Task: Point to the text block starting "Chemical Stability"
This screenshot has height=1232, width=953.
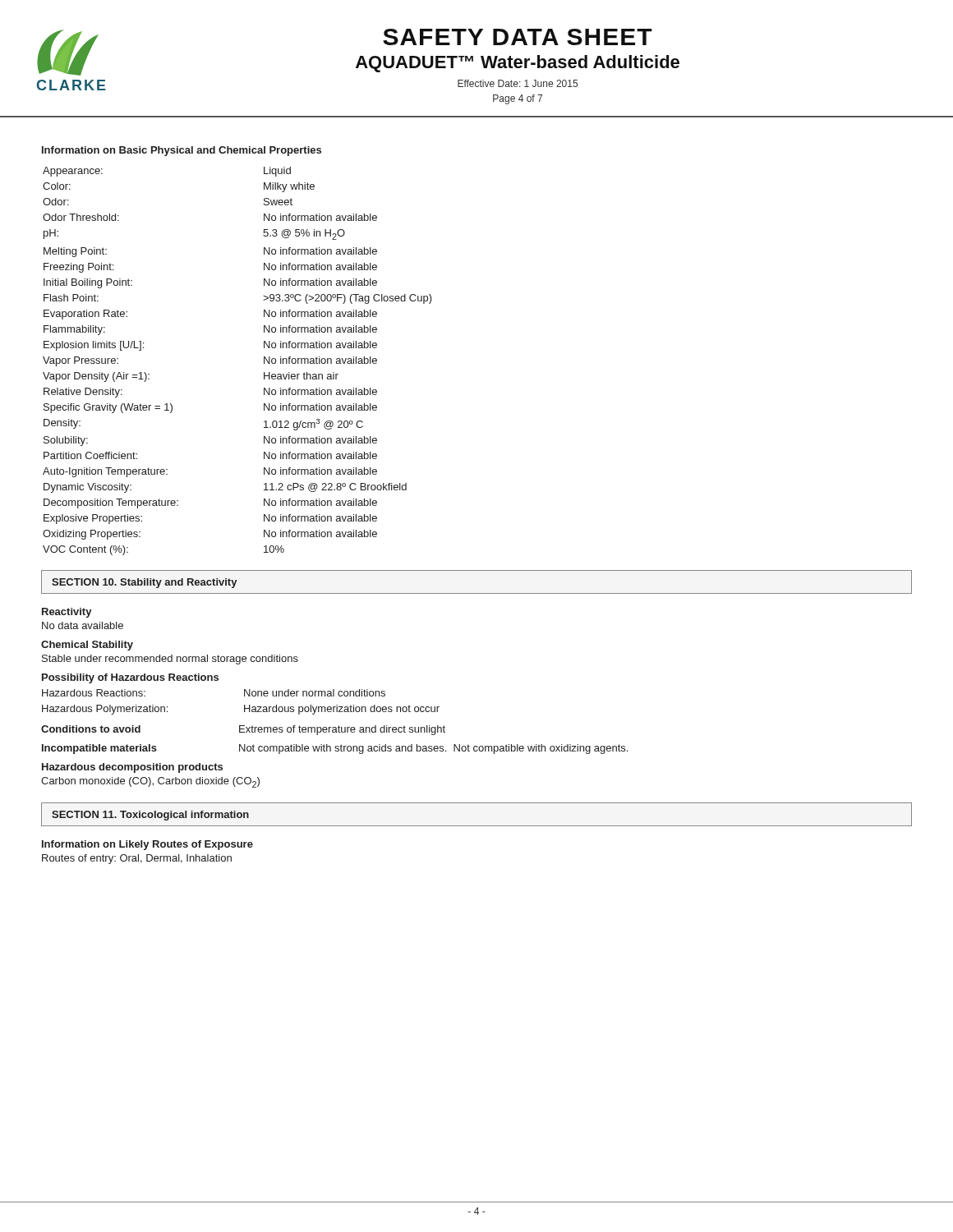Action: 87,644
